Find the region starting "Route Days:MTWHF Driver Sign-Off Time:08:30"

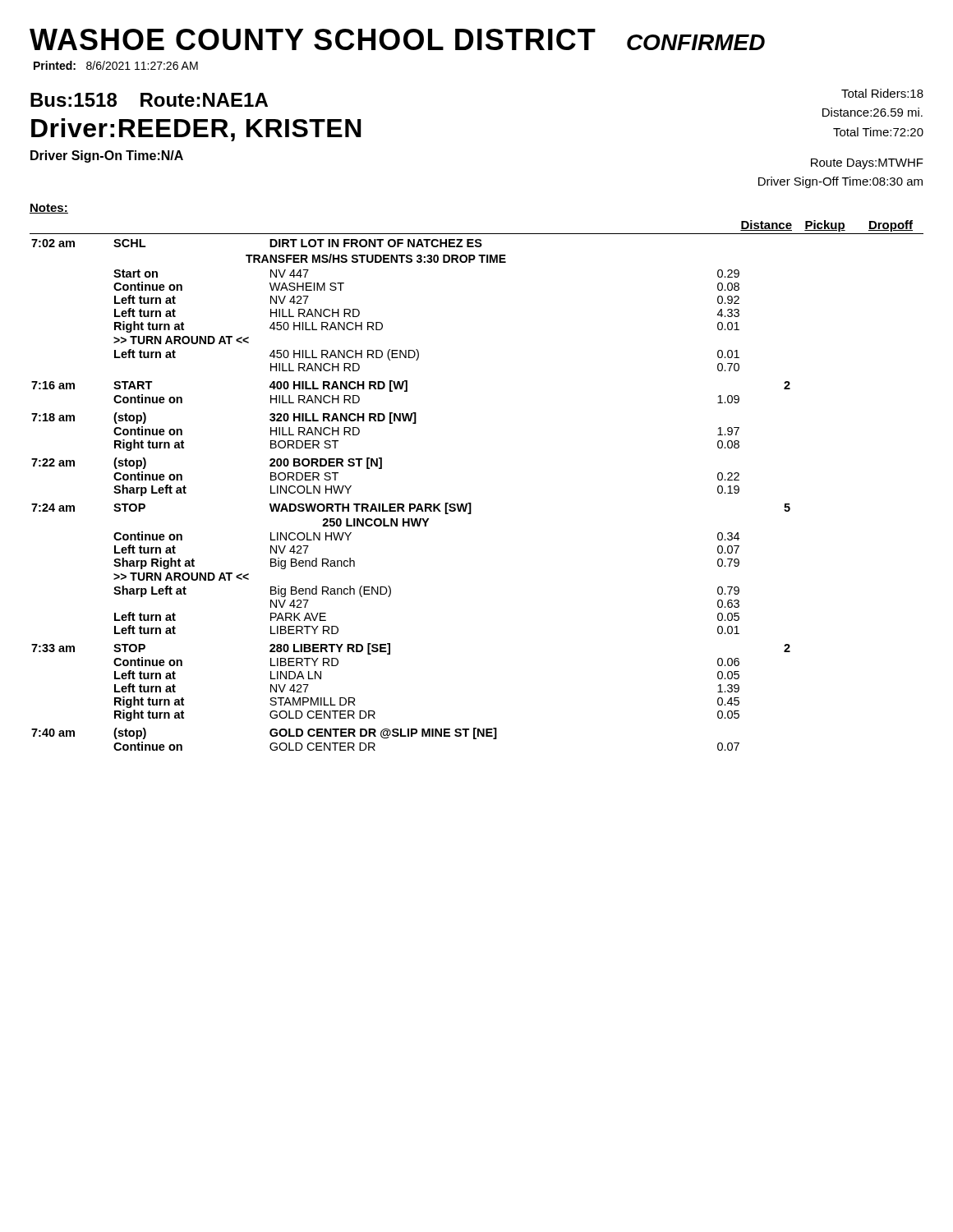click(840, 172)
